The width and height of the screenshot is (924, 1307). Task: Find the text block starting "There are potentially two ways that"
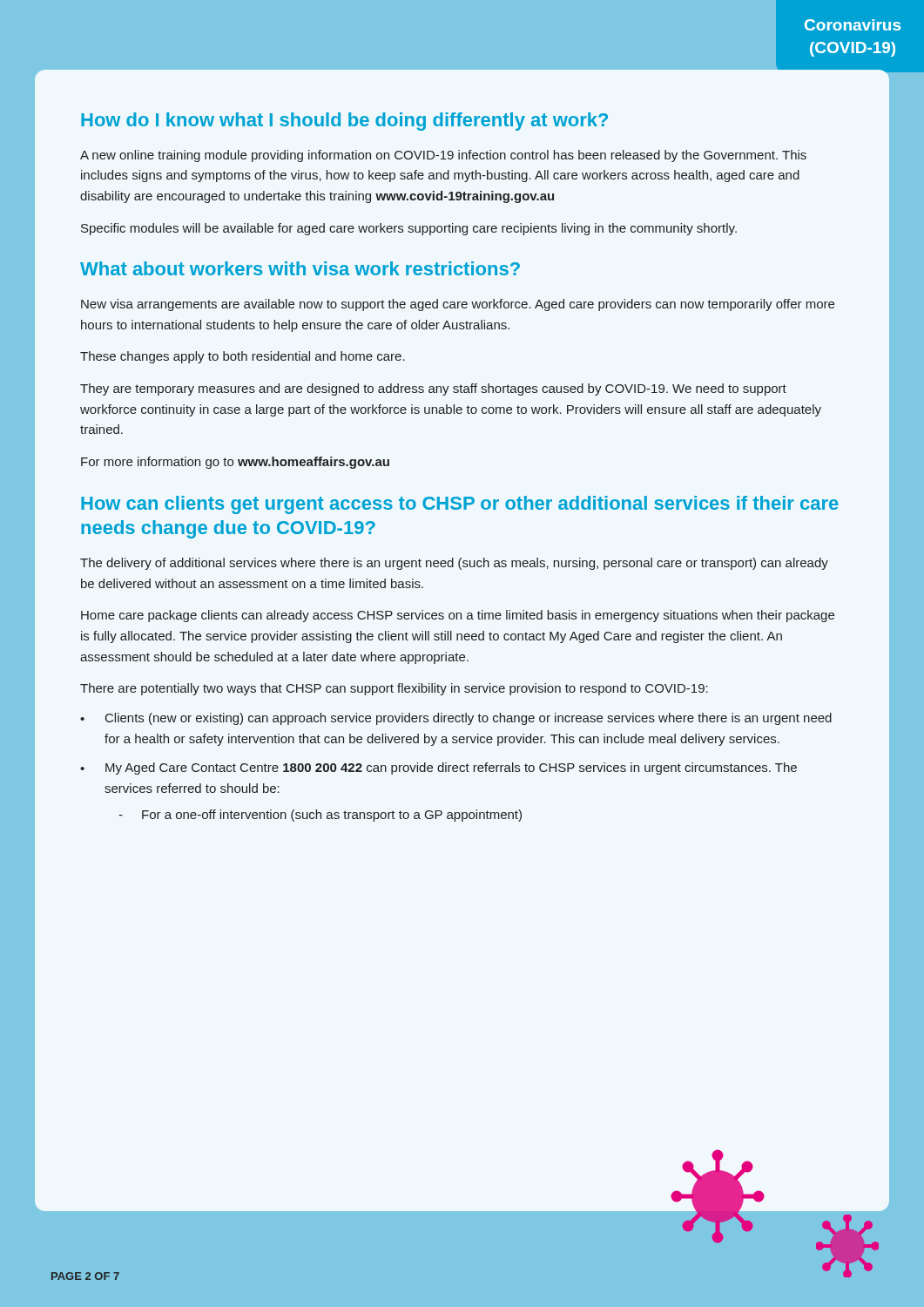point(394,688)
